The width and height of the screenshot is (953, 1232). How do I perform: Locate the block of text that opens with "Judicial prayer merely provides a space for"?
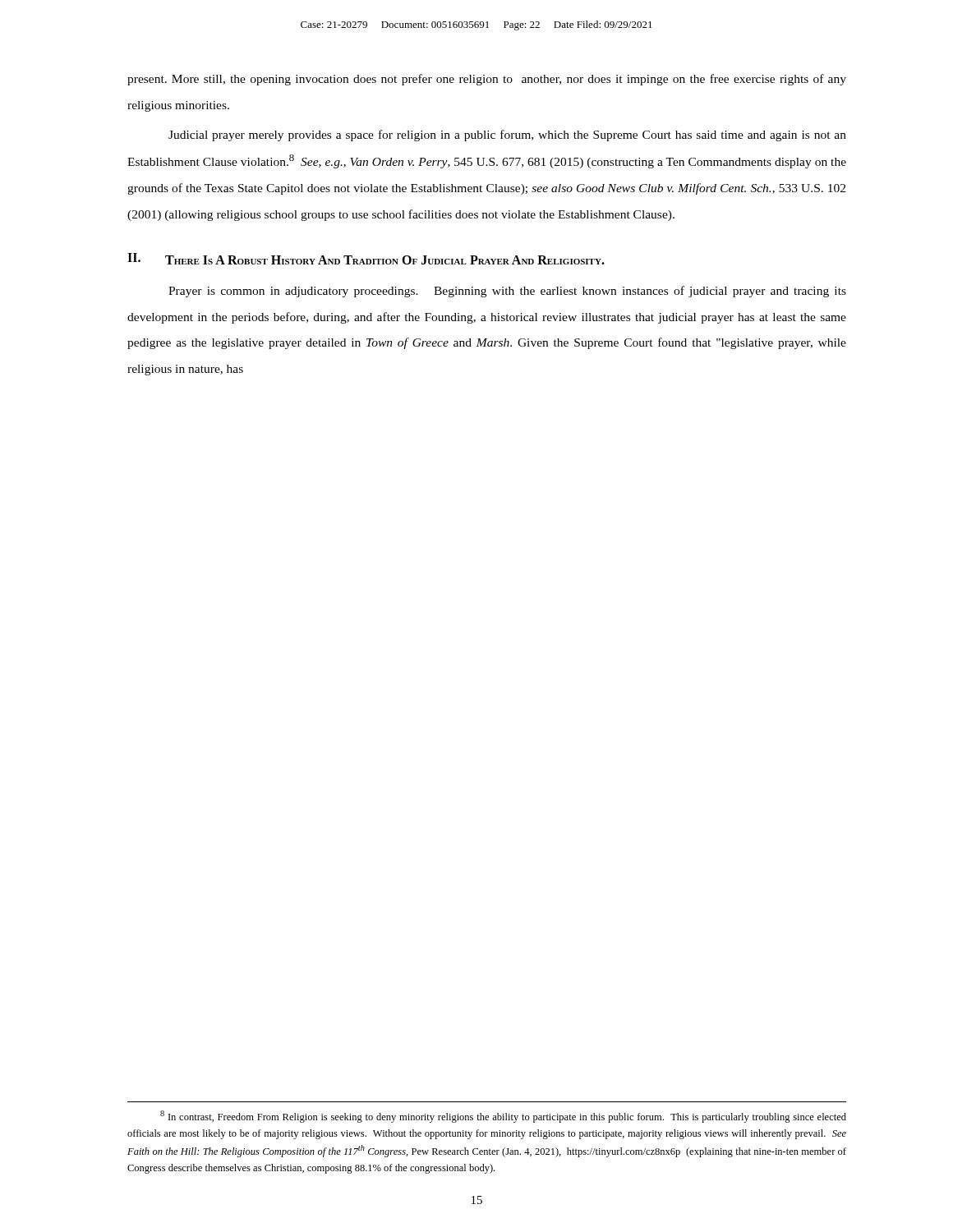(x=487, y=174)
